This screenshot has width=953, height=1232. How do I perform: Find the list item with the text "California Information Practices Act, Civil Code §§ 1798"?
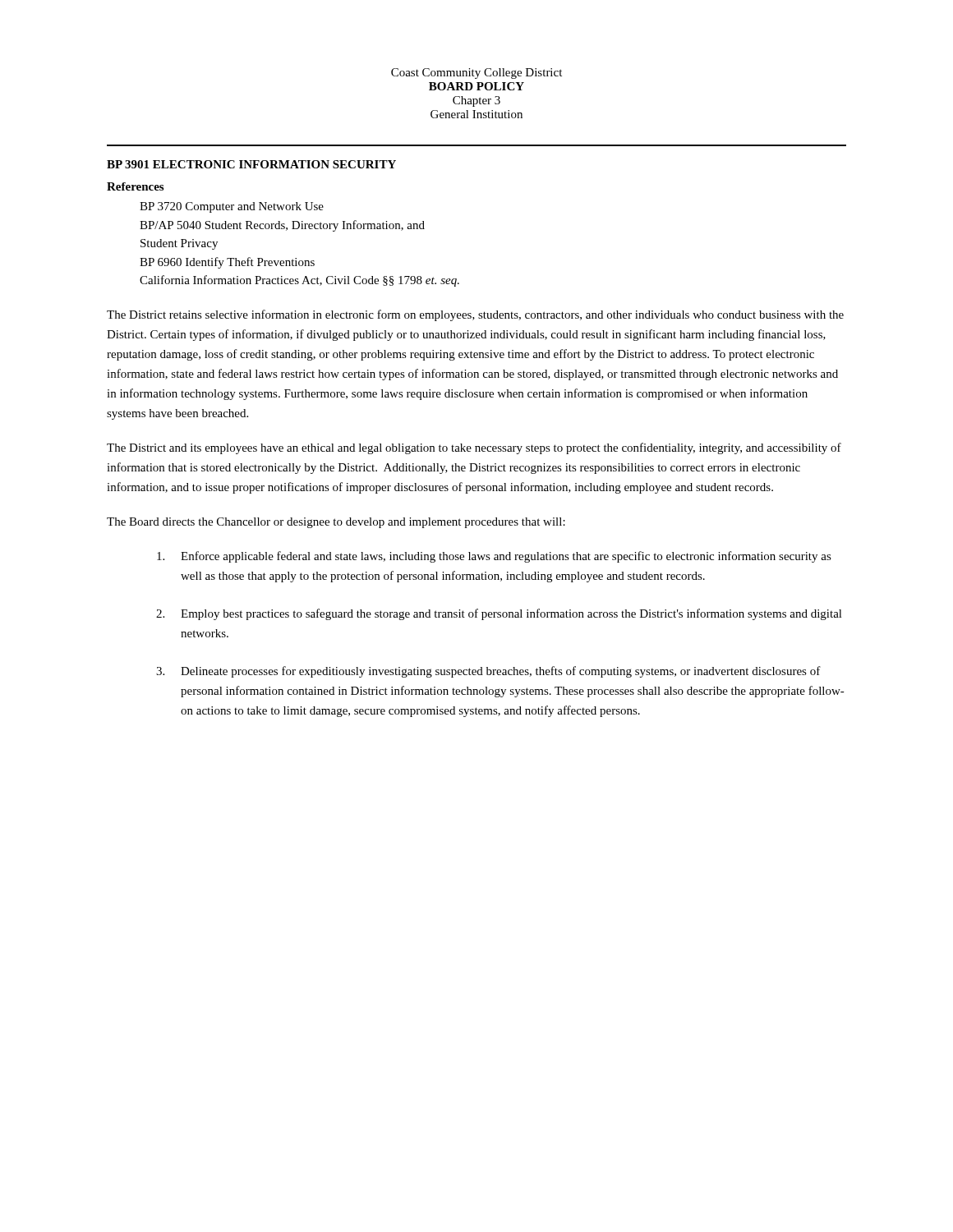tap(300, 280)
